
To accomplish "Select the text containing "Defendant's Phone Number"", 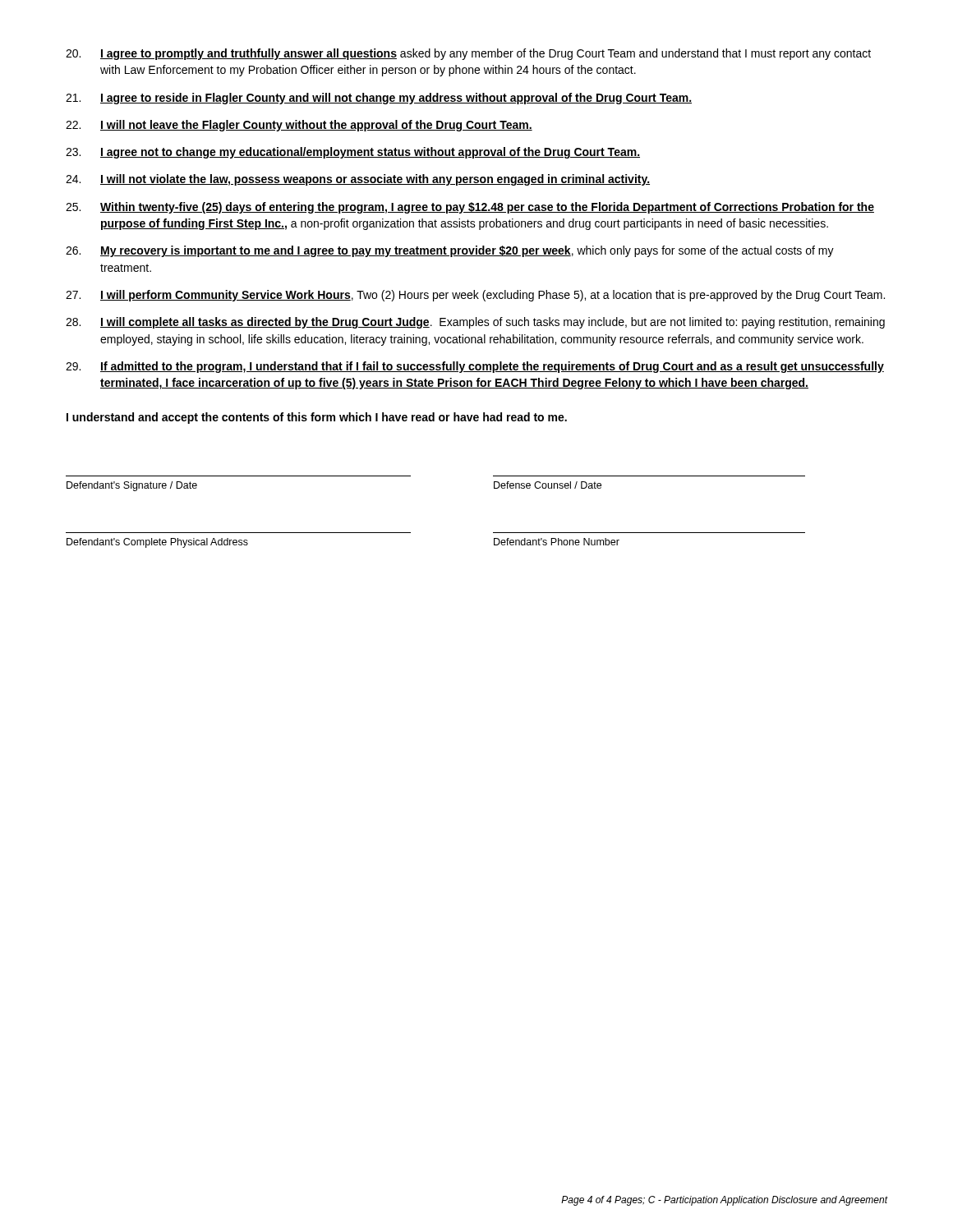I will (690, 531).
